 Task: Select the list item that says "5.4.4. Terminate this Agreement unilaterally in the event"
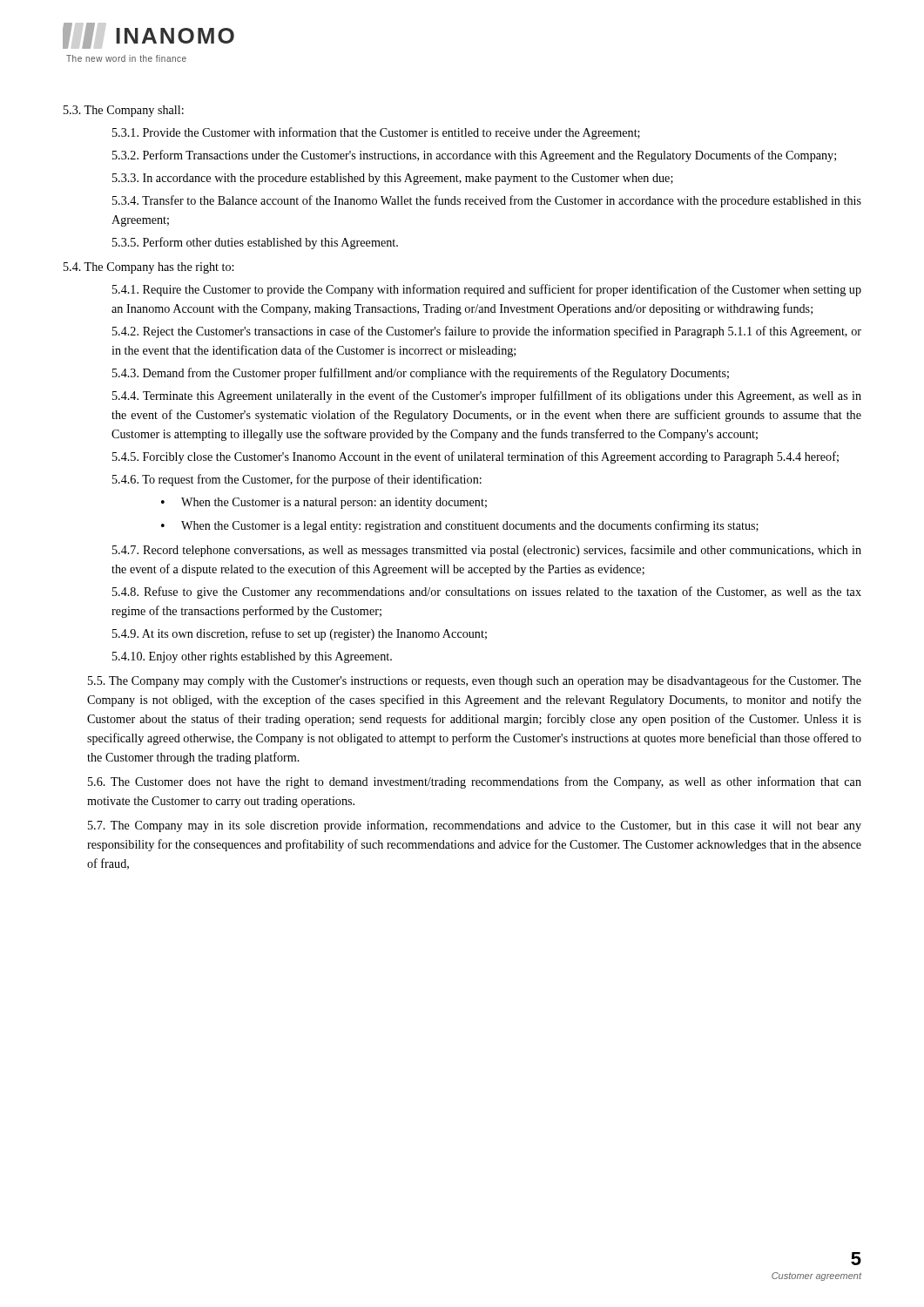[486, 415]
